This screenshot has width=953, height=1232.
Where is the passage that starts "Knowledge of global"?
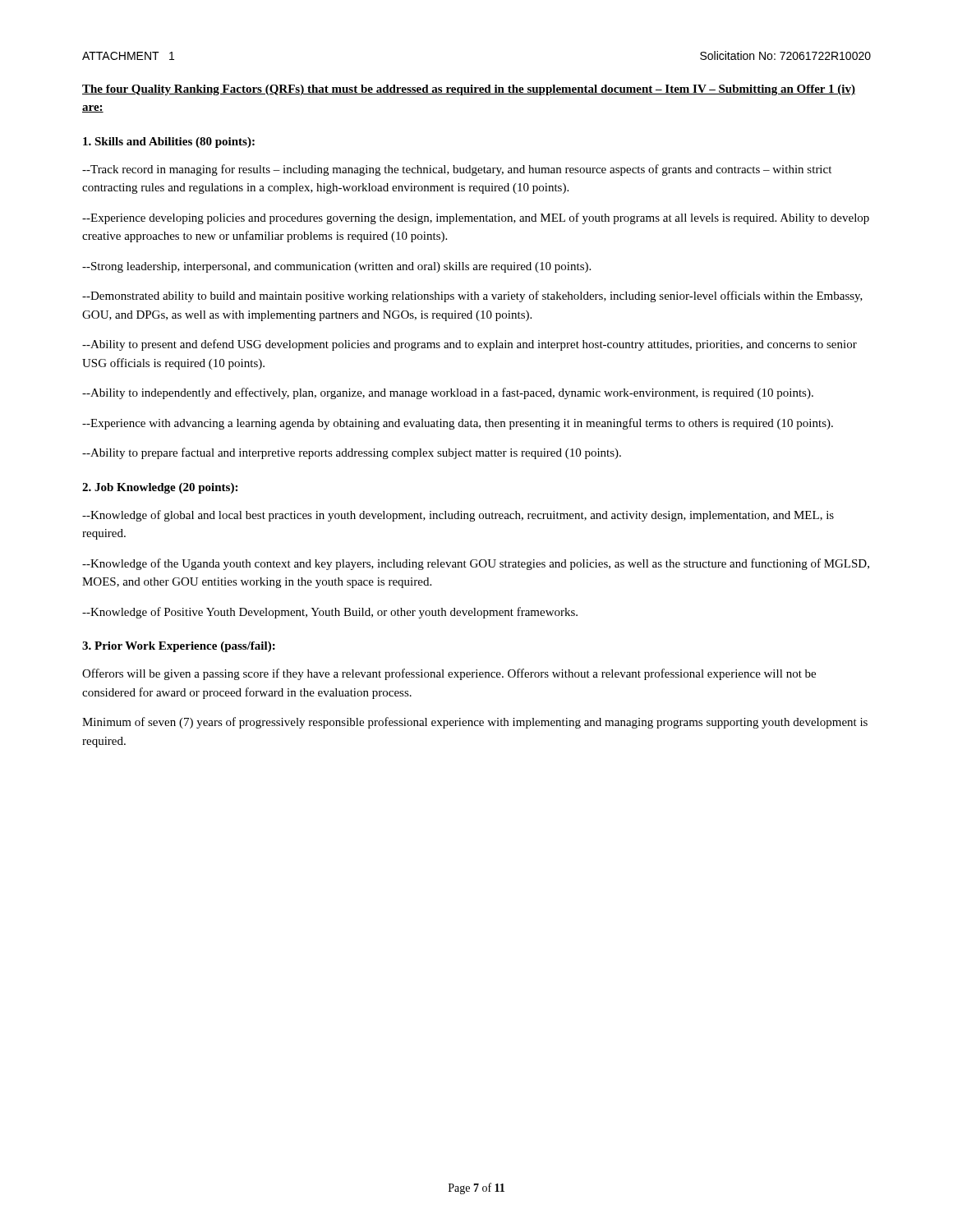pos(458,524)
